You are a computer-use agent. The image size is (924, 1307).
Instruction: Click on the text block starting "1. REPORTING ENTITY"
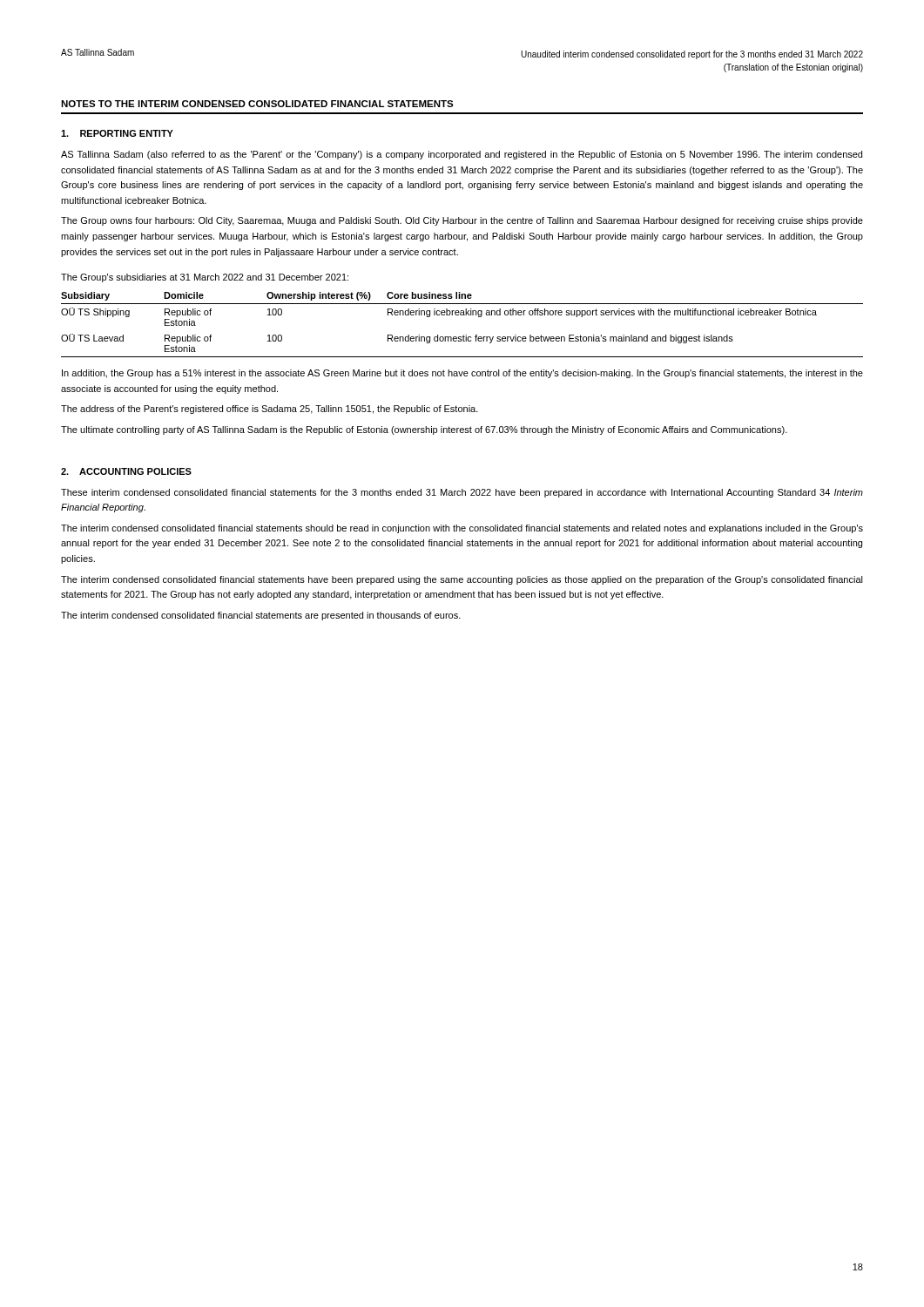(117, 133)
